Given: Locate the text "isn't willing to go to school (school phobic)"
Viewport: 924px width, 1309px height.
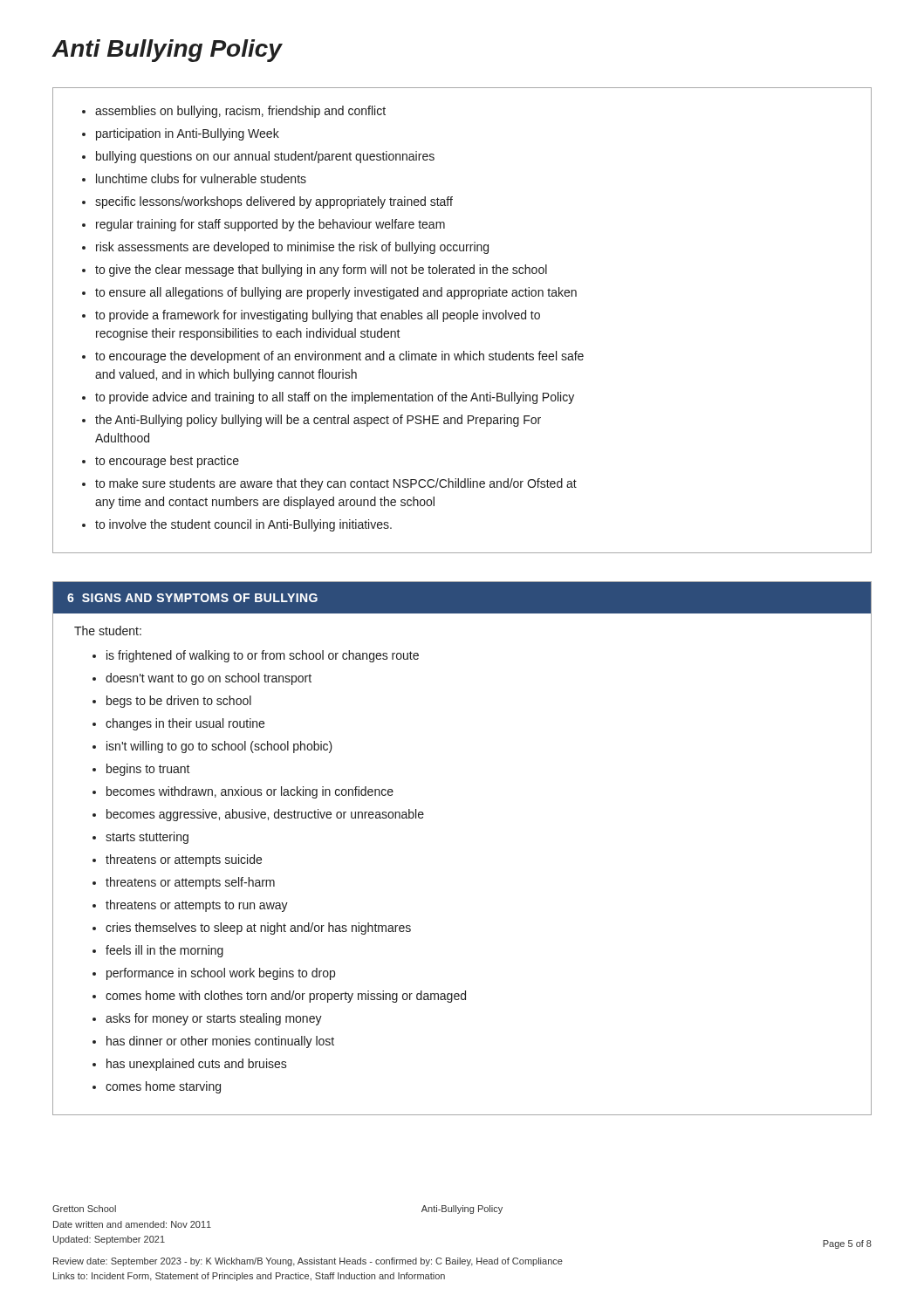Looking at the screenshot, I should 219,746.
